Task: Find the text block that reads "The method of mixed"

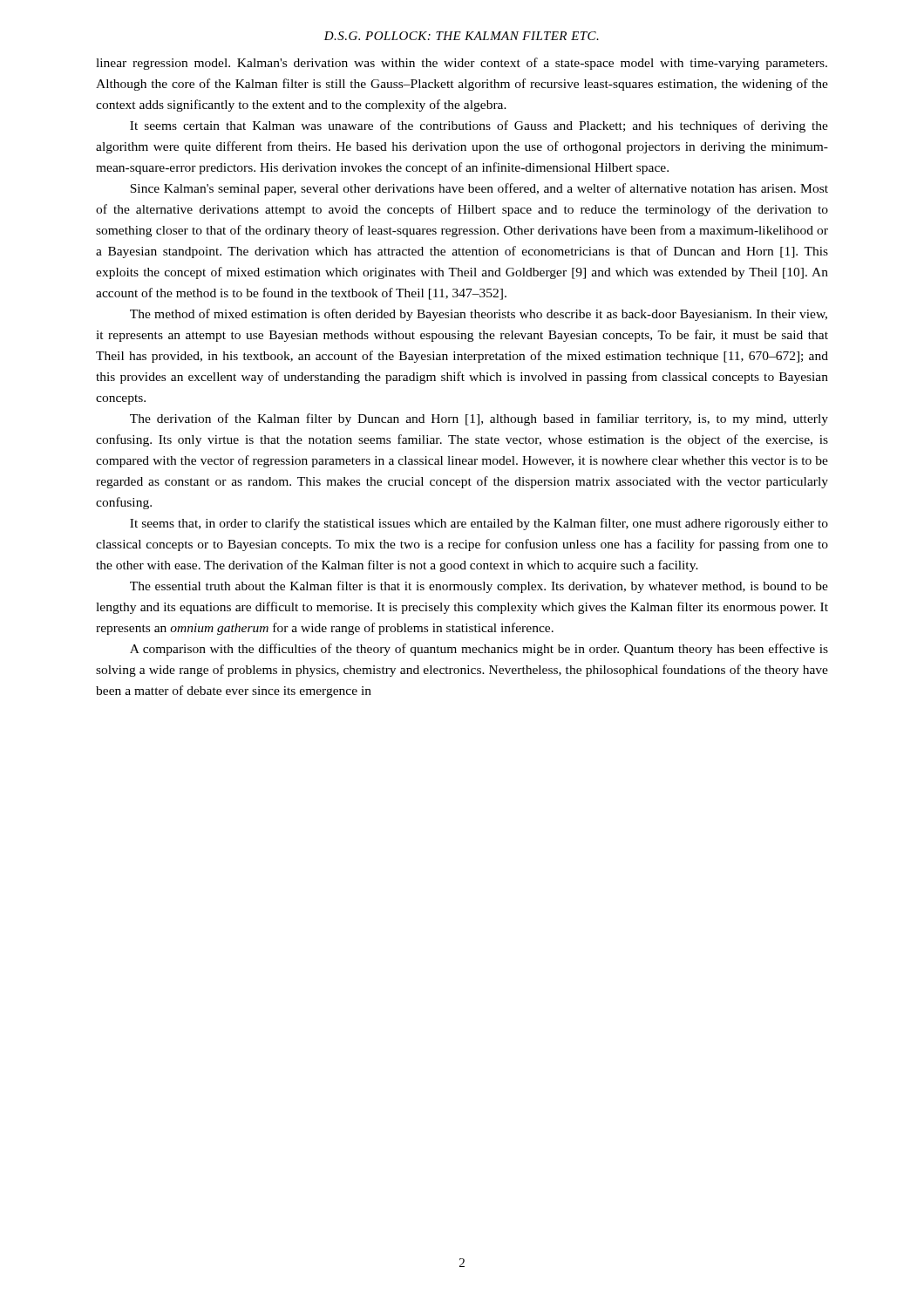Action: click(x=462, y=356)
